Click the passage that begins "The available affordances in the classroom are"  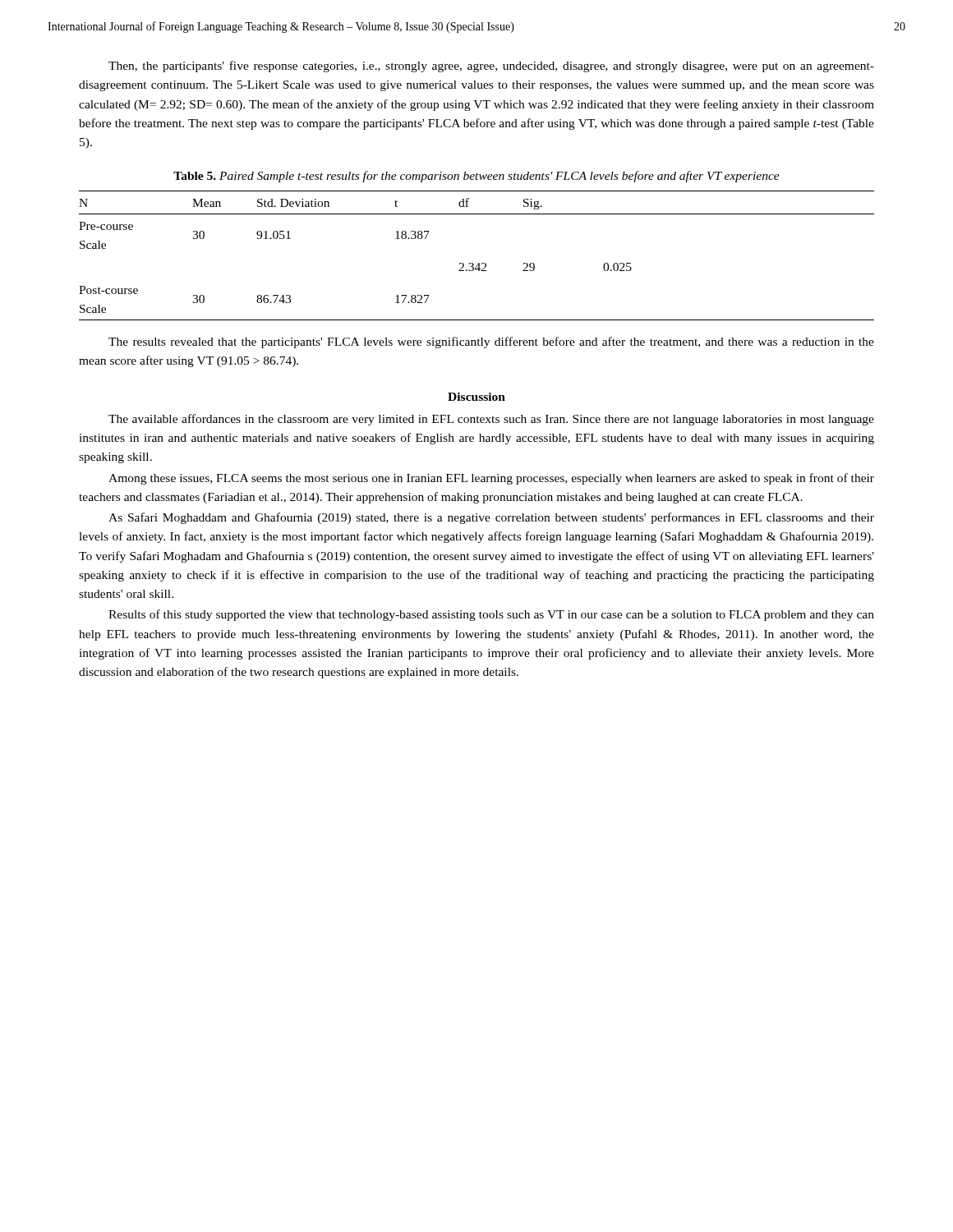tap(476, 437)
